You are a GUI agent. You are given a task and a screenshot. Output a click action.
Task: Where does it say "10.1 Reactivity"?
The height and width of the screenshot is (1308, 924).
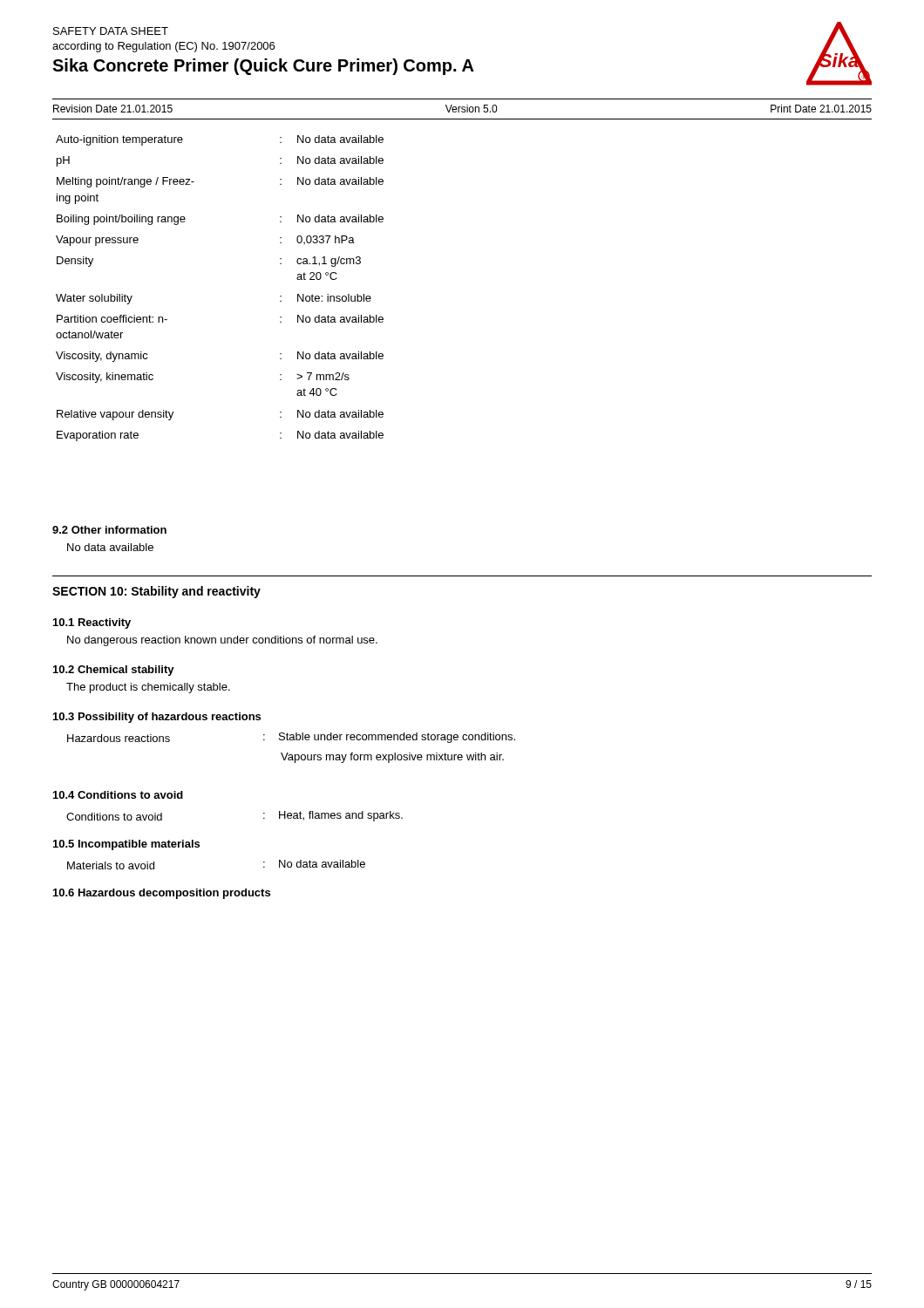pyautogui.click(x=92, y=622)
